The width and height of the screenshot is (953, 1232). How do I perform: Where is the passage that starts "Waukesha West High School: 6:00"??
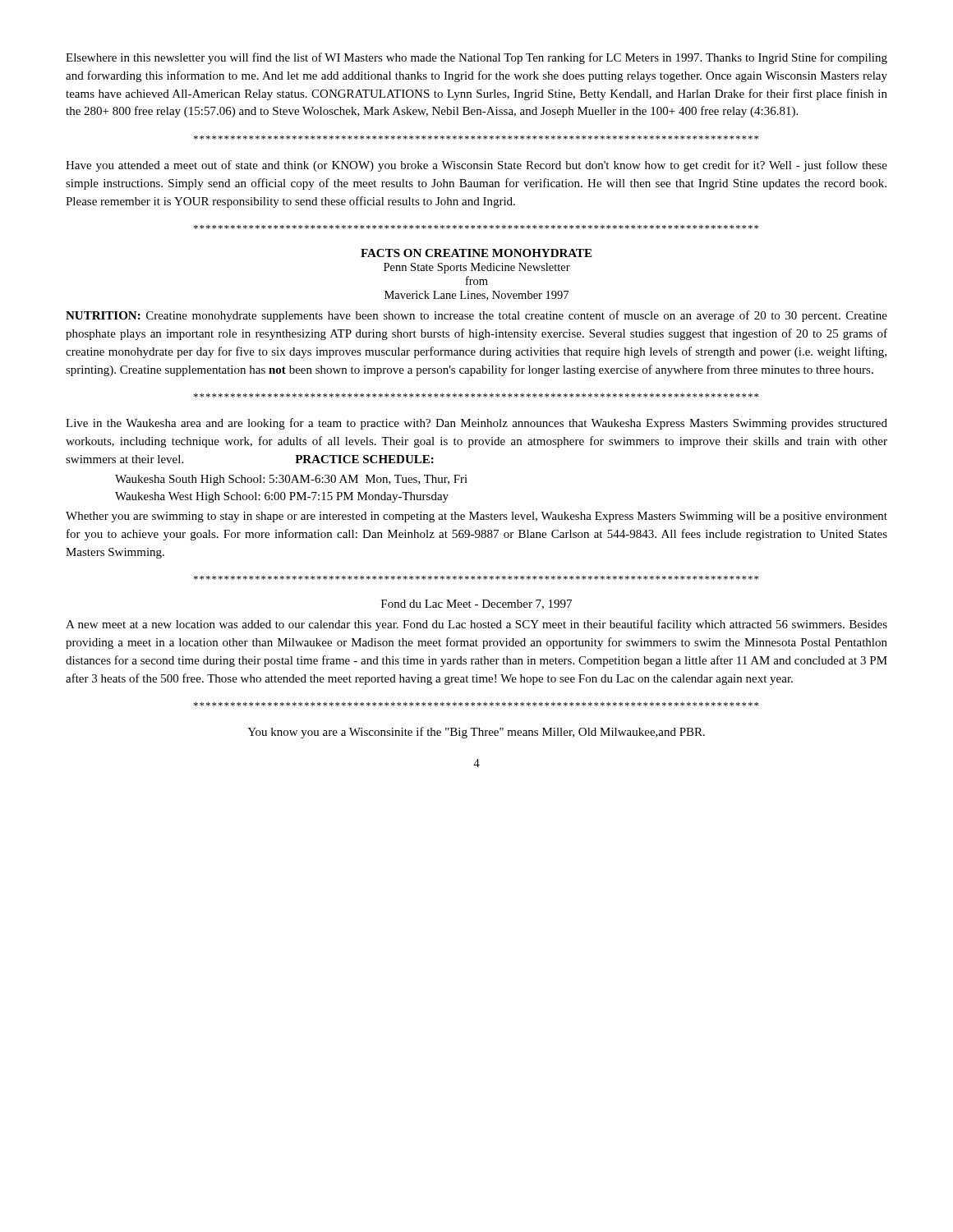pos(282,496)
